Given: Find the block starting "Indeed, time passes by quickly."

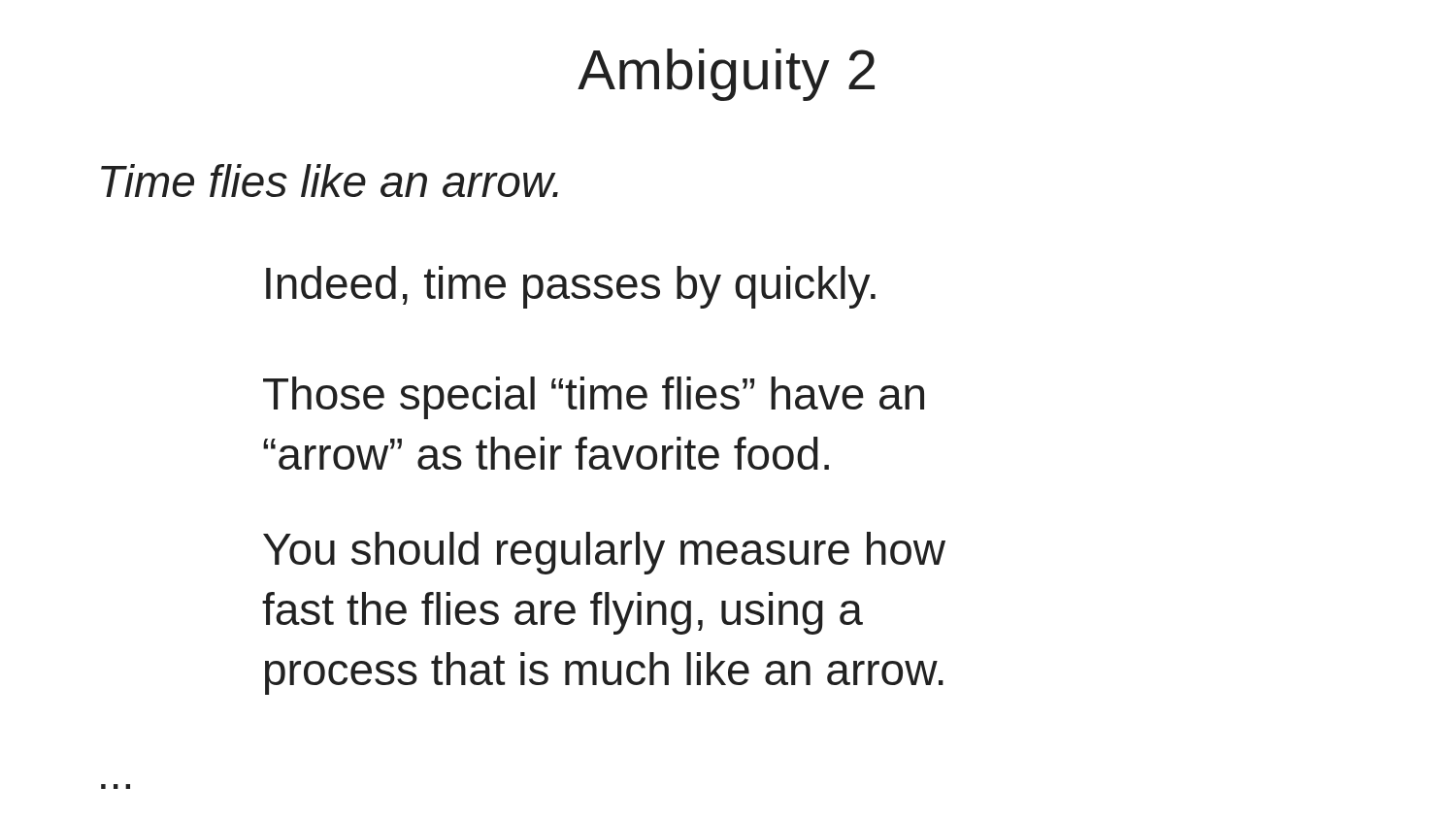Looking at the screenshot, I should [571, 283].
